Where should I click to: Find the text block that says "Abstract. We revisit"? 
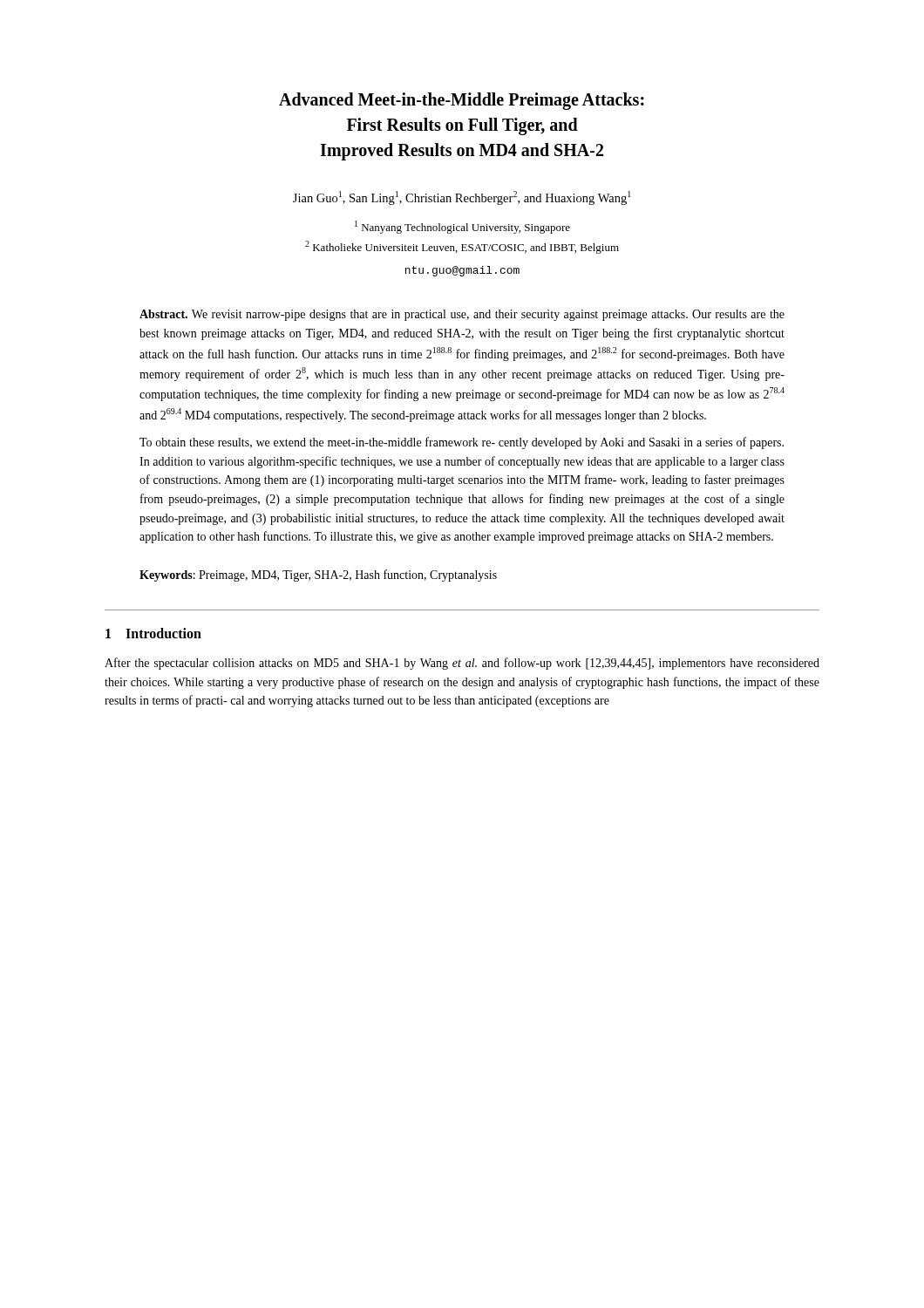coord(462,426)
